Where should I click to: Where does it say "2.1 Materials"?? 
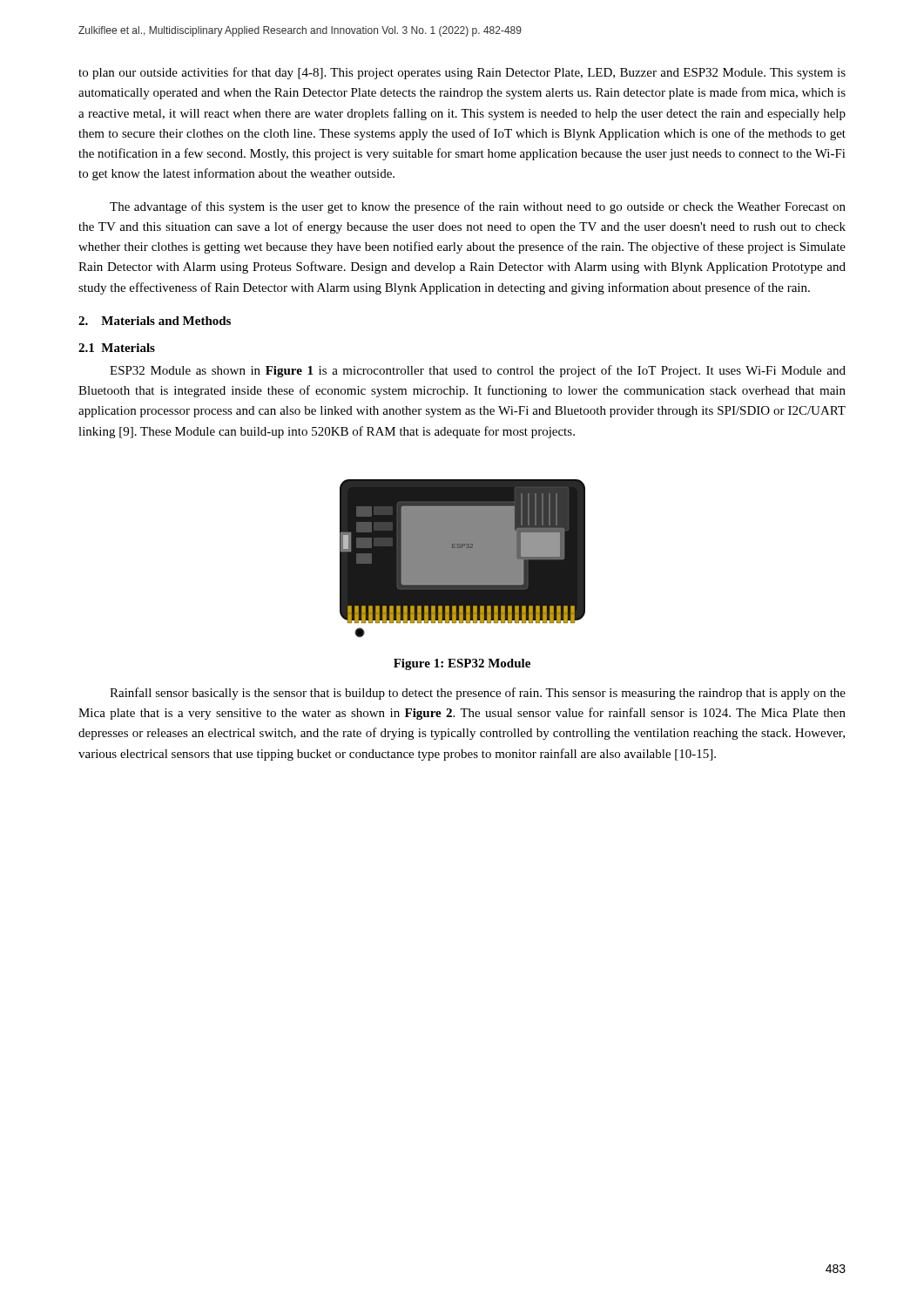(x=117, y=347)
